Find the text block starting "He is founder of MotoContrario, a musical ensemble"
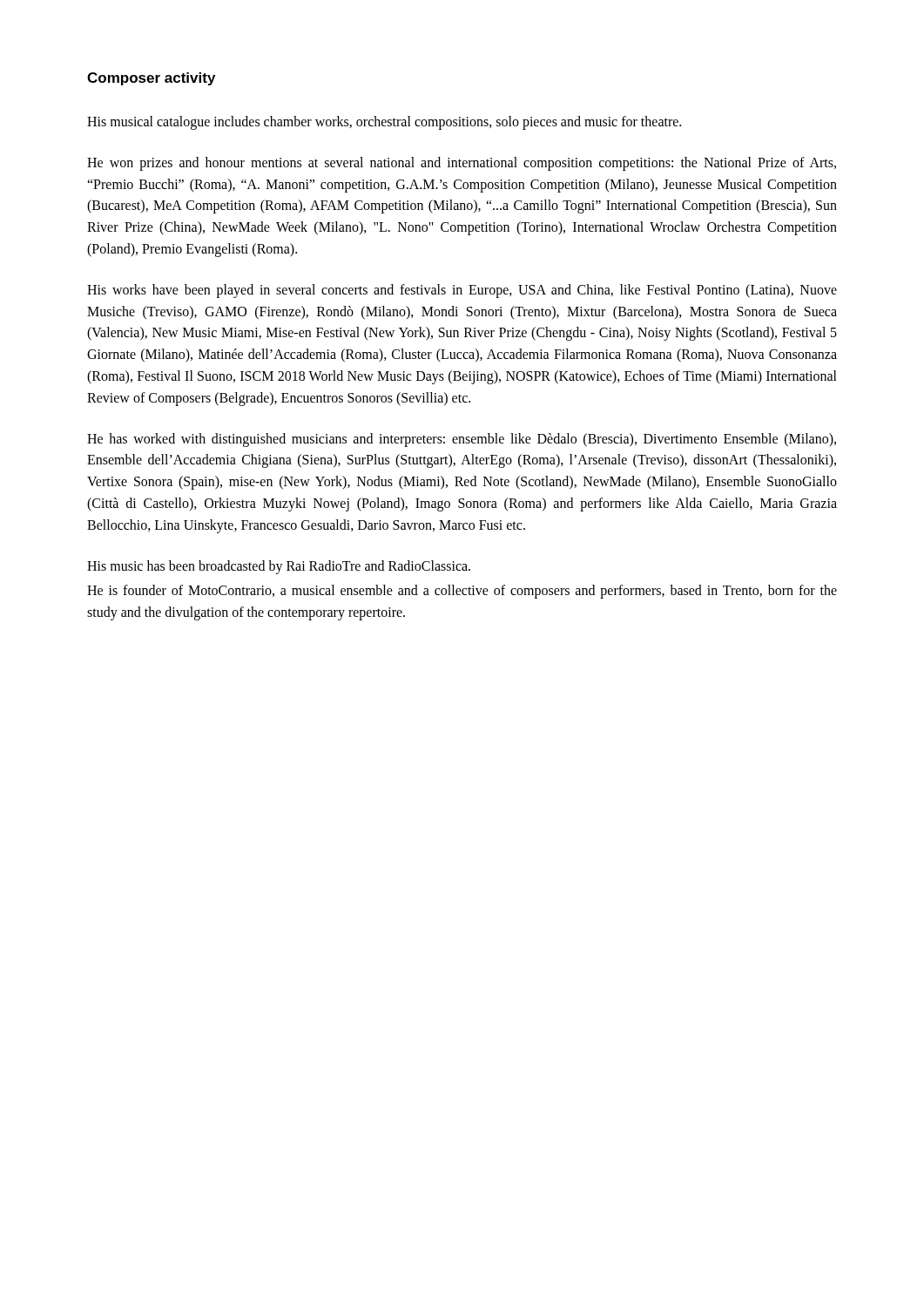Viewport: 924px width, 1307px height. pos(462,601)
